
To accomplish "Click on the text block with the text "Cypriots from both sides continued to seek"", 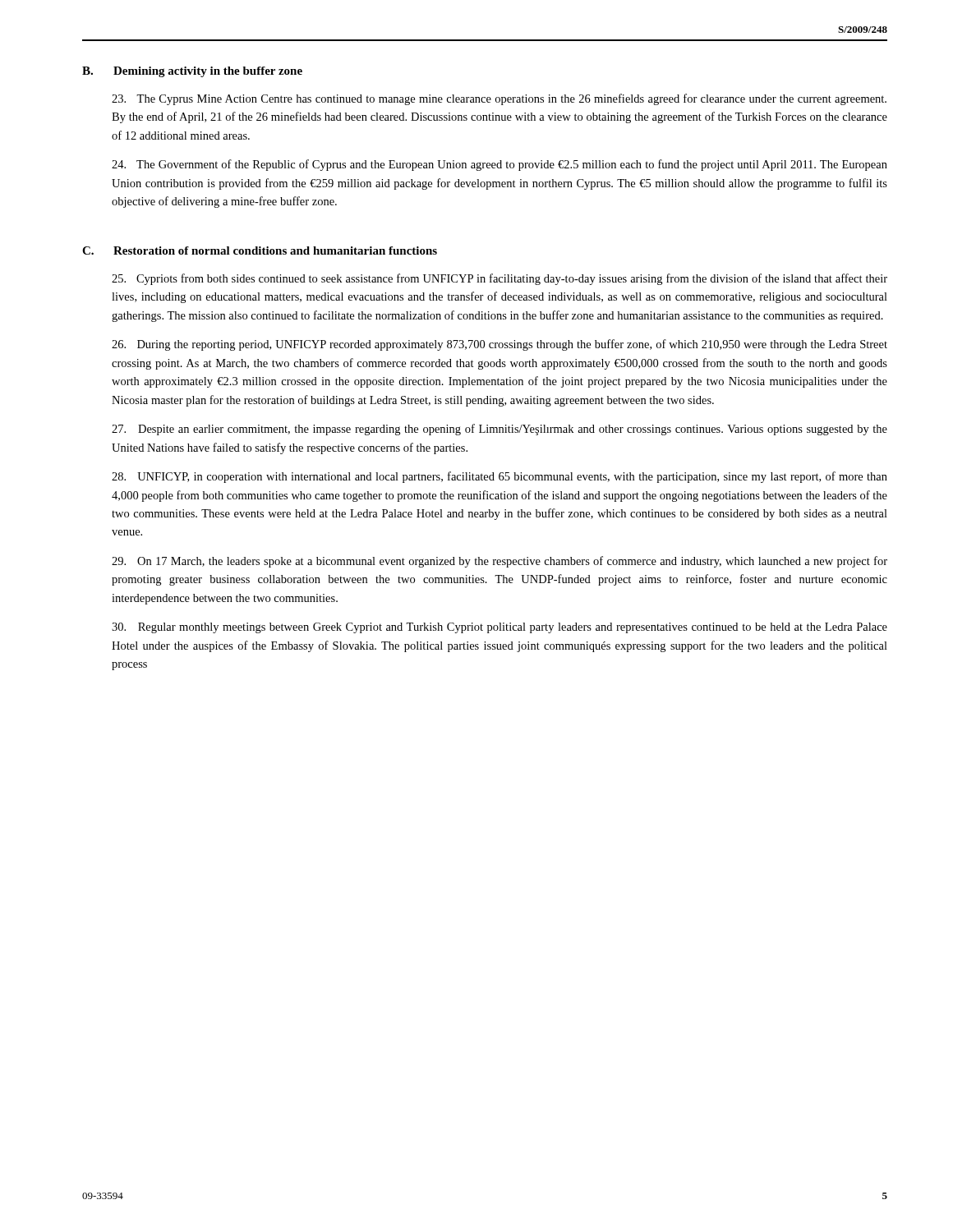I will point(499,471).
